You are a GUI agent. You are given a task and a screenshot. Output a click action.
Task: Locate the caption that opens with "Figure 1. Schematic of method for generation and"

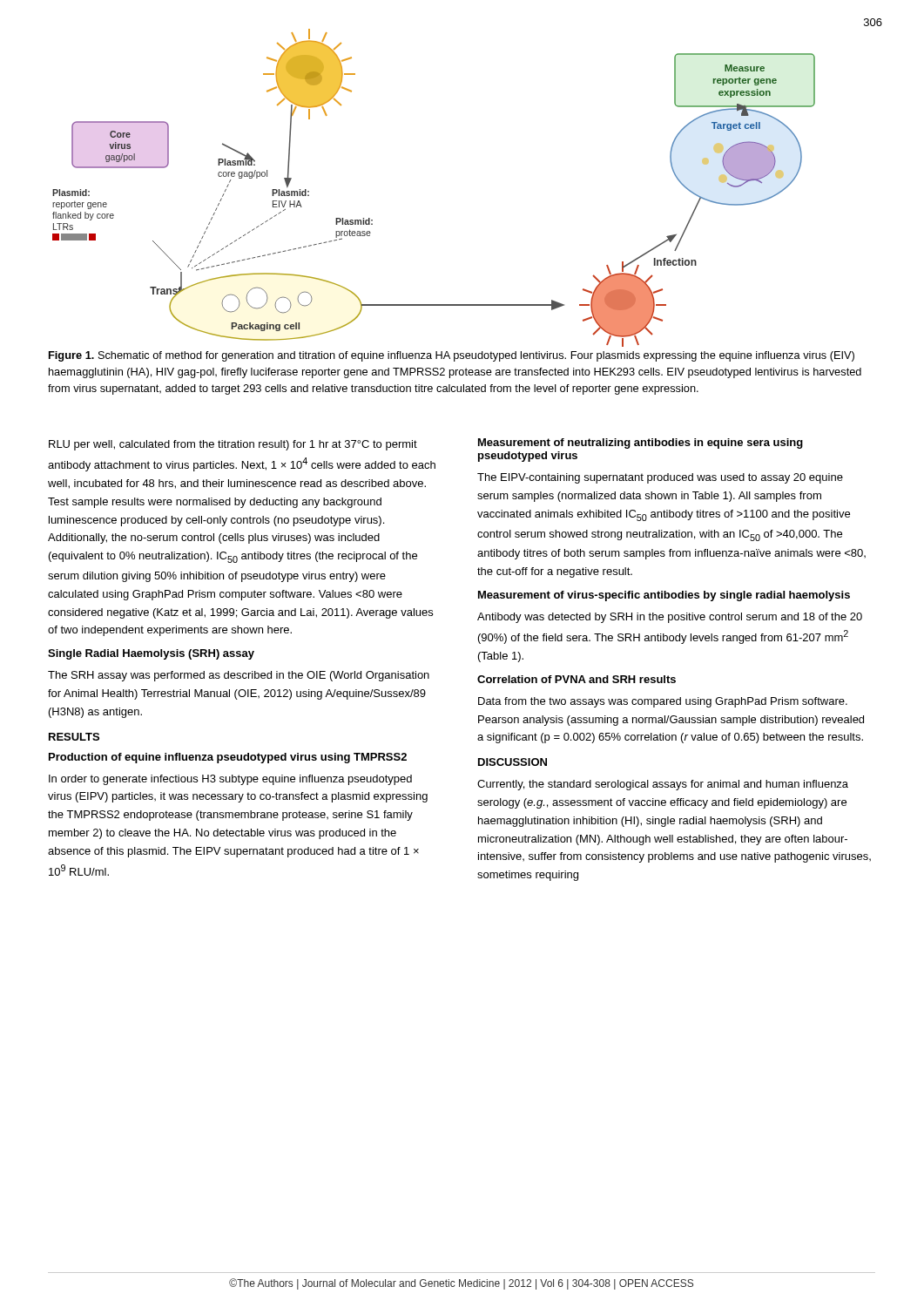[462, 372]
